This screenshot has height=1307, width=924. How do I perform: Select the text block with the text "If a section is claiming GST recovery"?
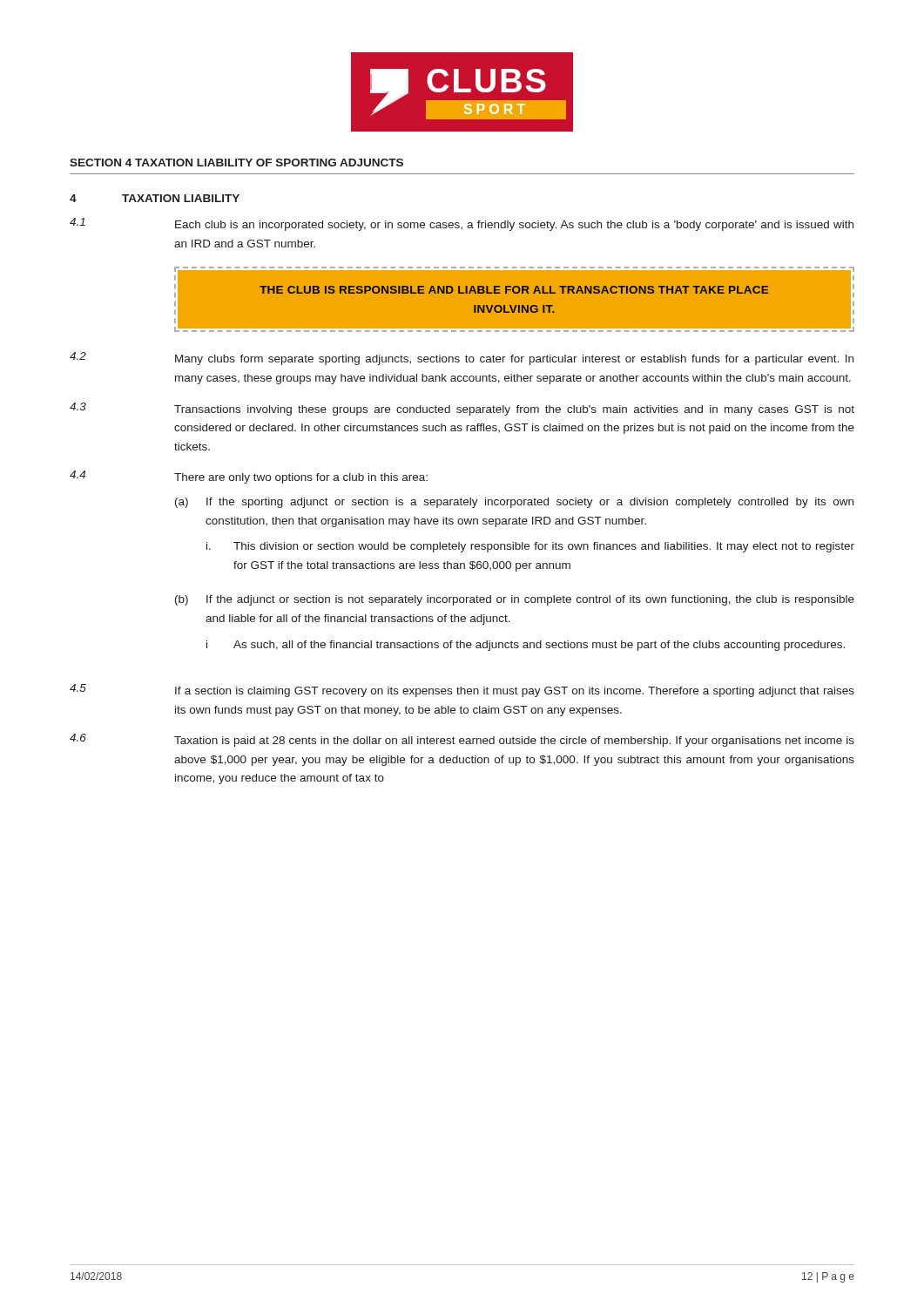click(514, 700)
